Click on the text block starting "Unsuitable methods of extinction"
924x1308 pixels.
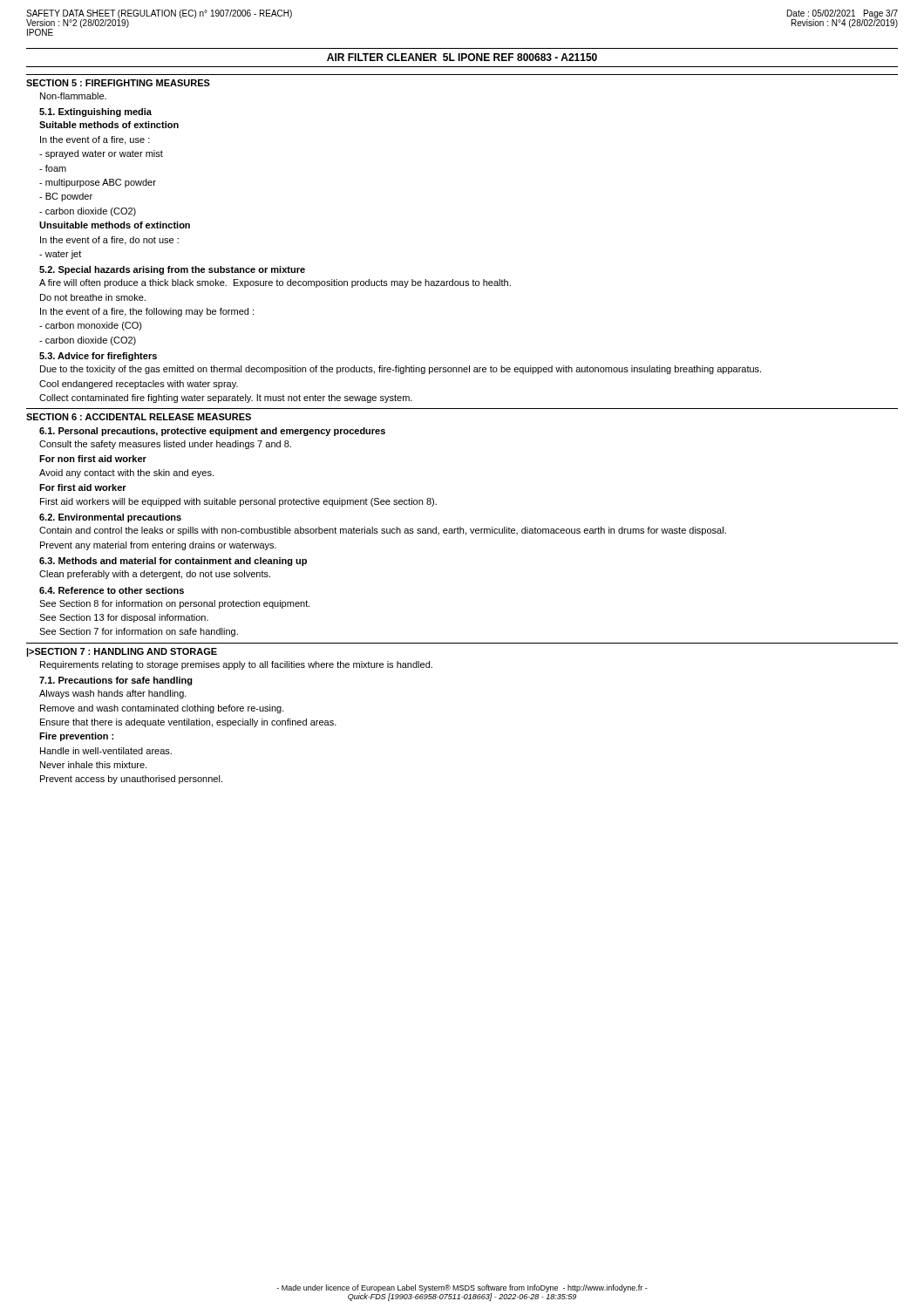click(115, 225)
